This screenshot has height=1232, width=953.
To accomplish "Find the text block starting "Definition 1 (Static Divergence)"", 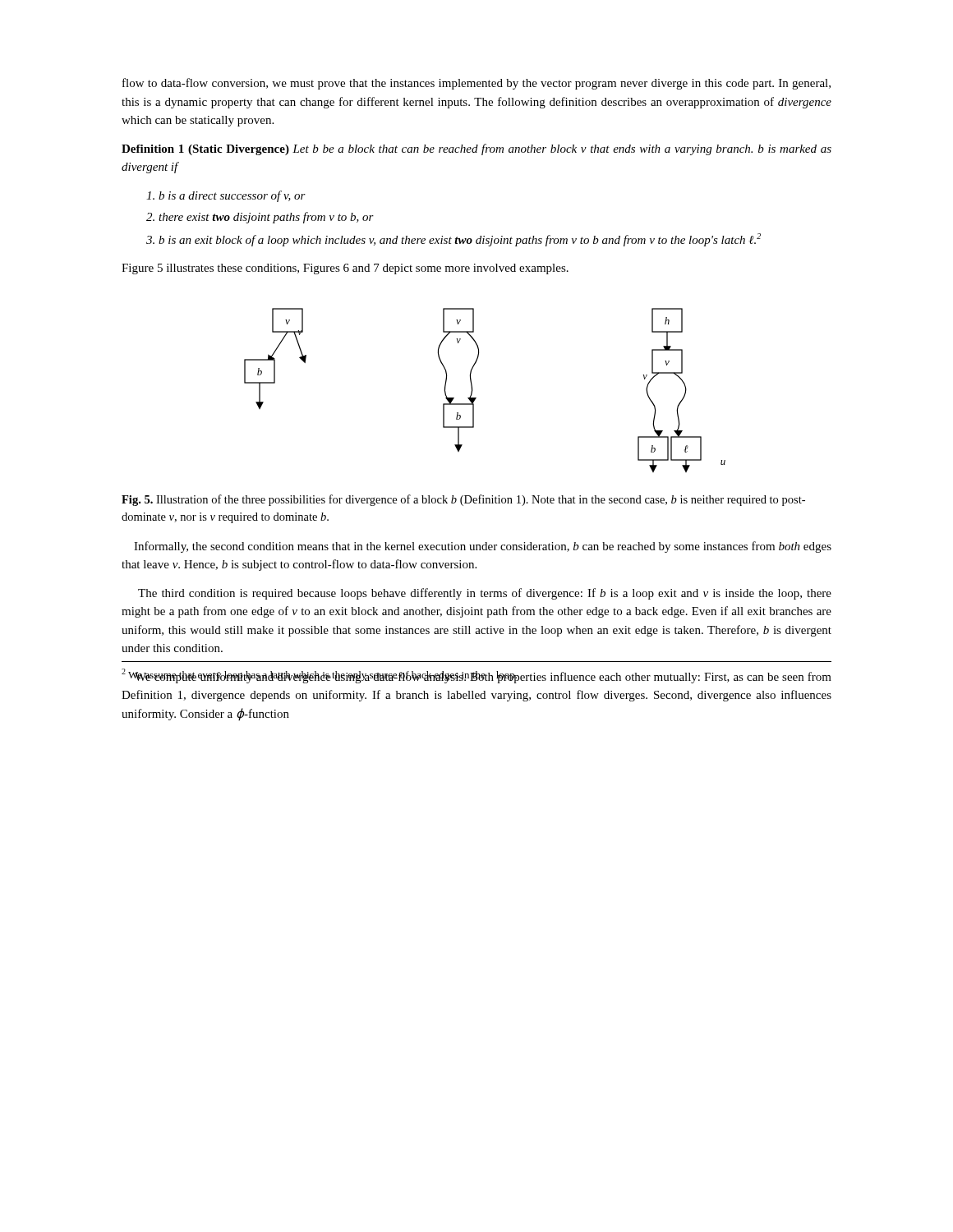I will click(x=476, y=158).
